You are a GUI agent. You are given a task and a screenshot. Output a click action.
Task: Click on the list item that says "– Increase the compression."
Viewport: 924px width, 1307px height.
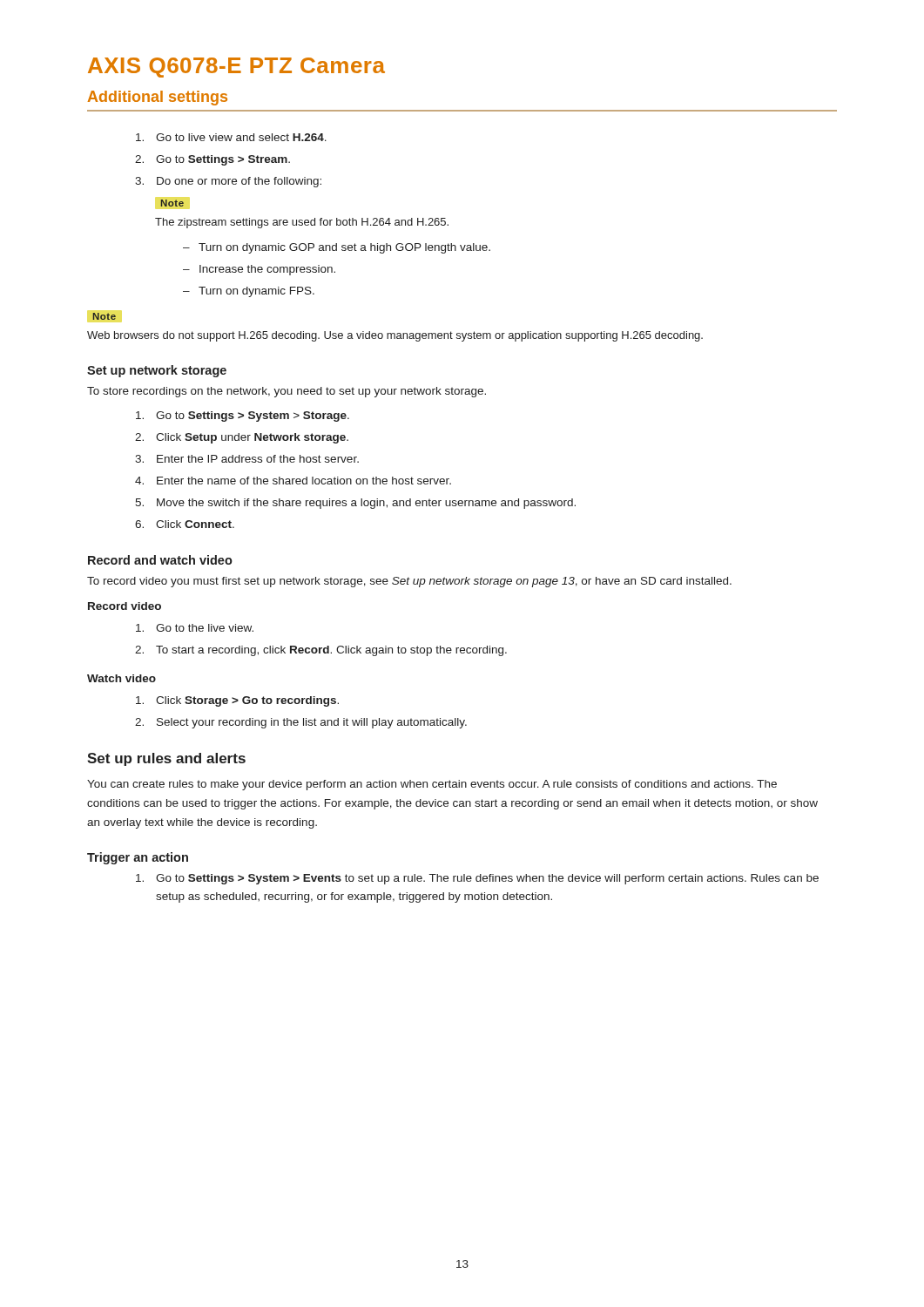click(260, 270)
